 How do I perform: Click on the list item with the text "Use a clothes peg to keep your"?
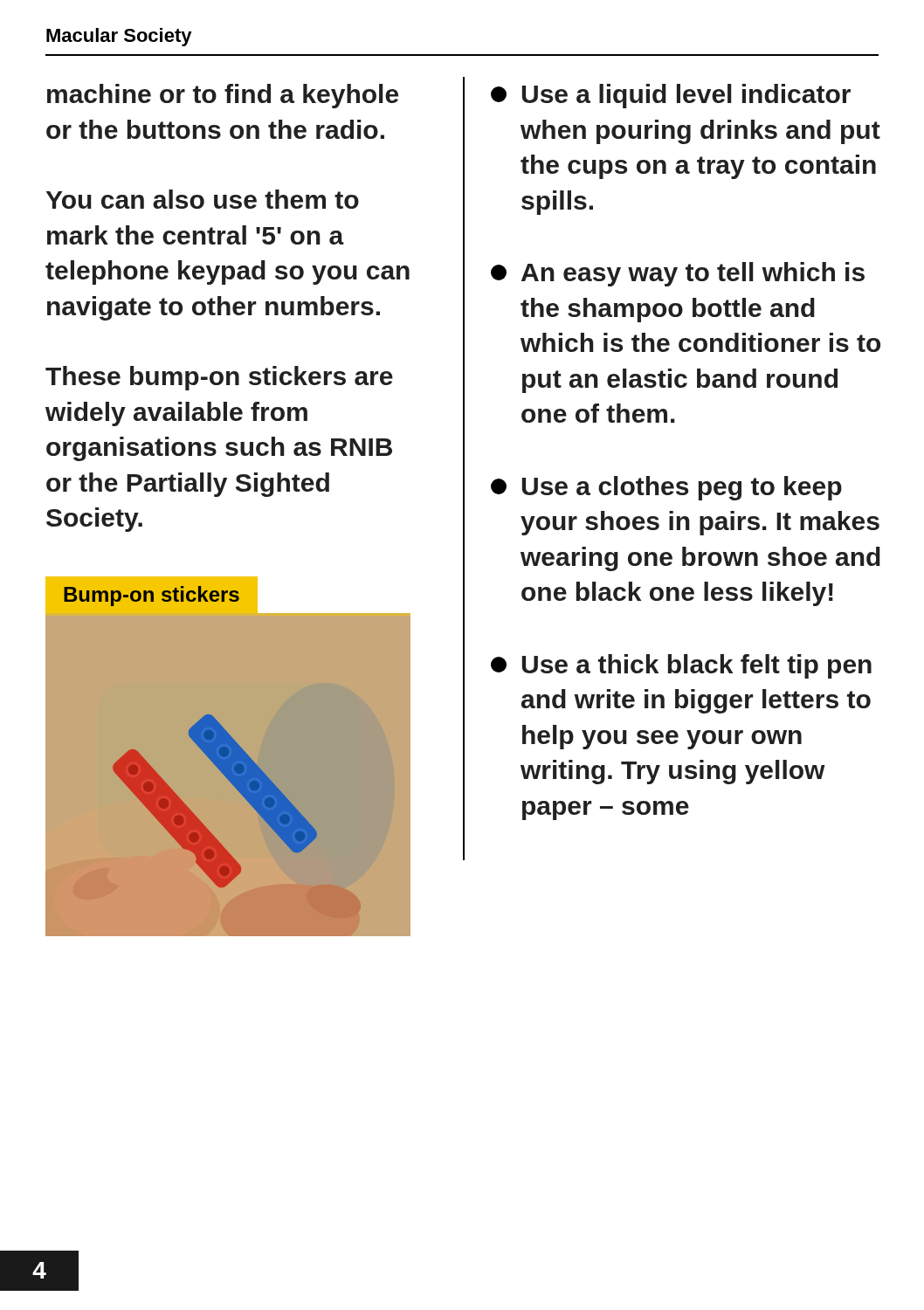click(690, 539)
